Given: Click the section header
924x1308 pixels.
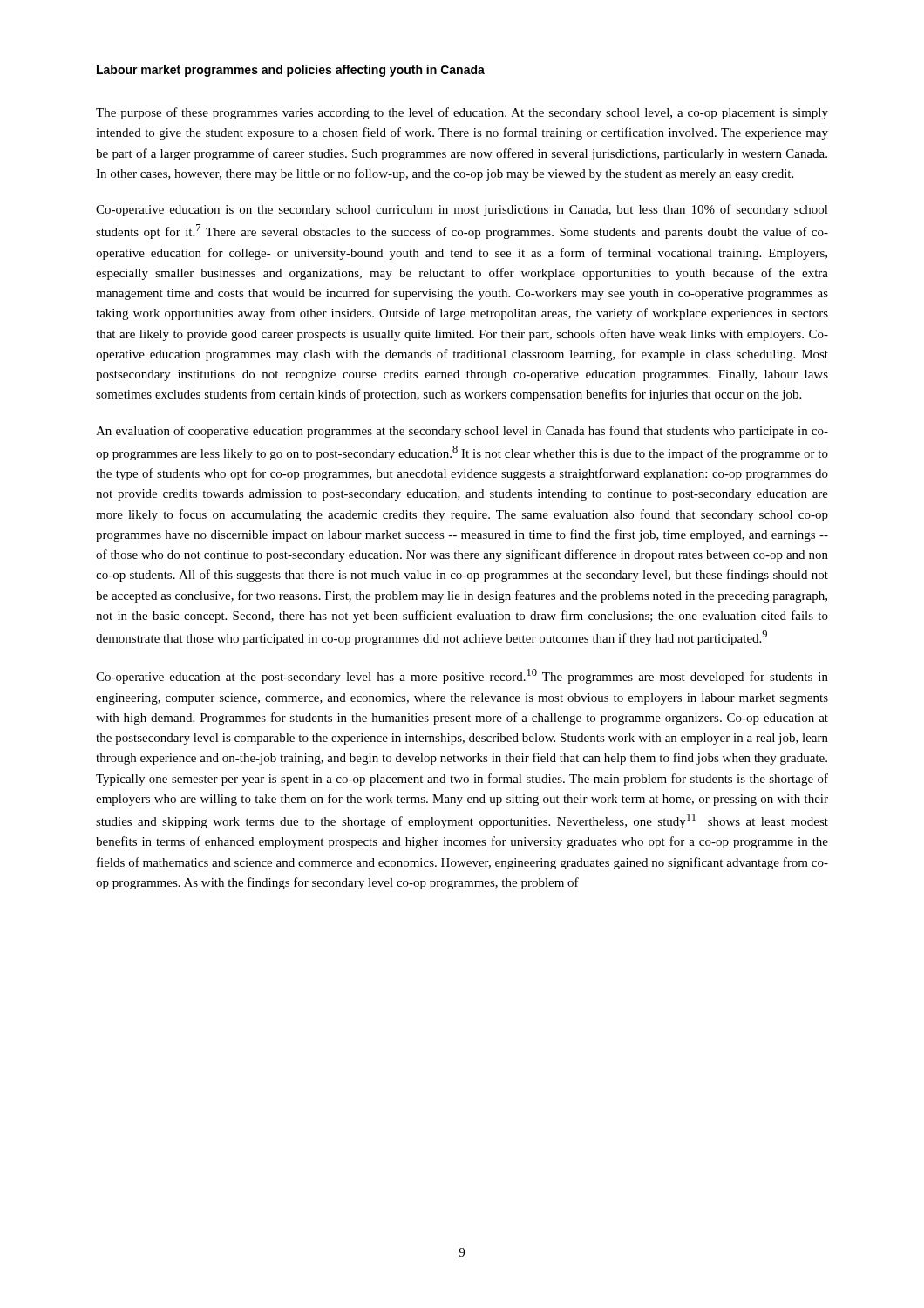Looking at the screenshot, I should 290,70.
